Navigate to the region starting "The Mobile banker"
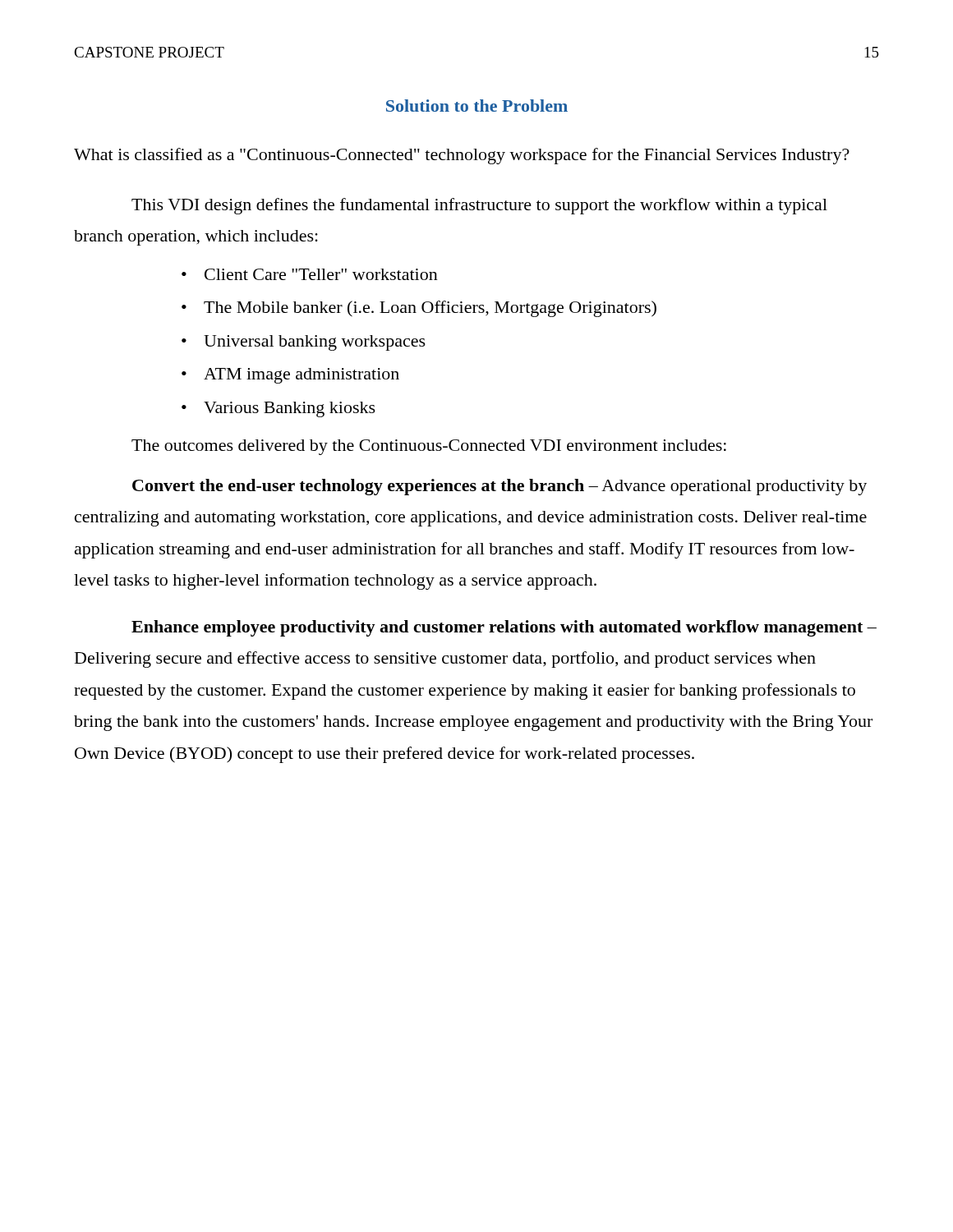Screen dimensions: 1232x953 (x=430, y=307)
